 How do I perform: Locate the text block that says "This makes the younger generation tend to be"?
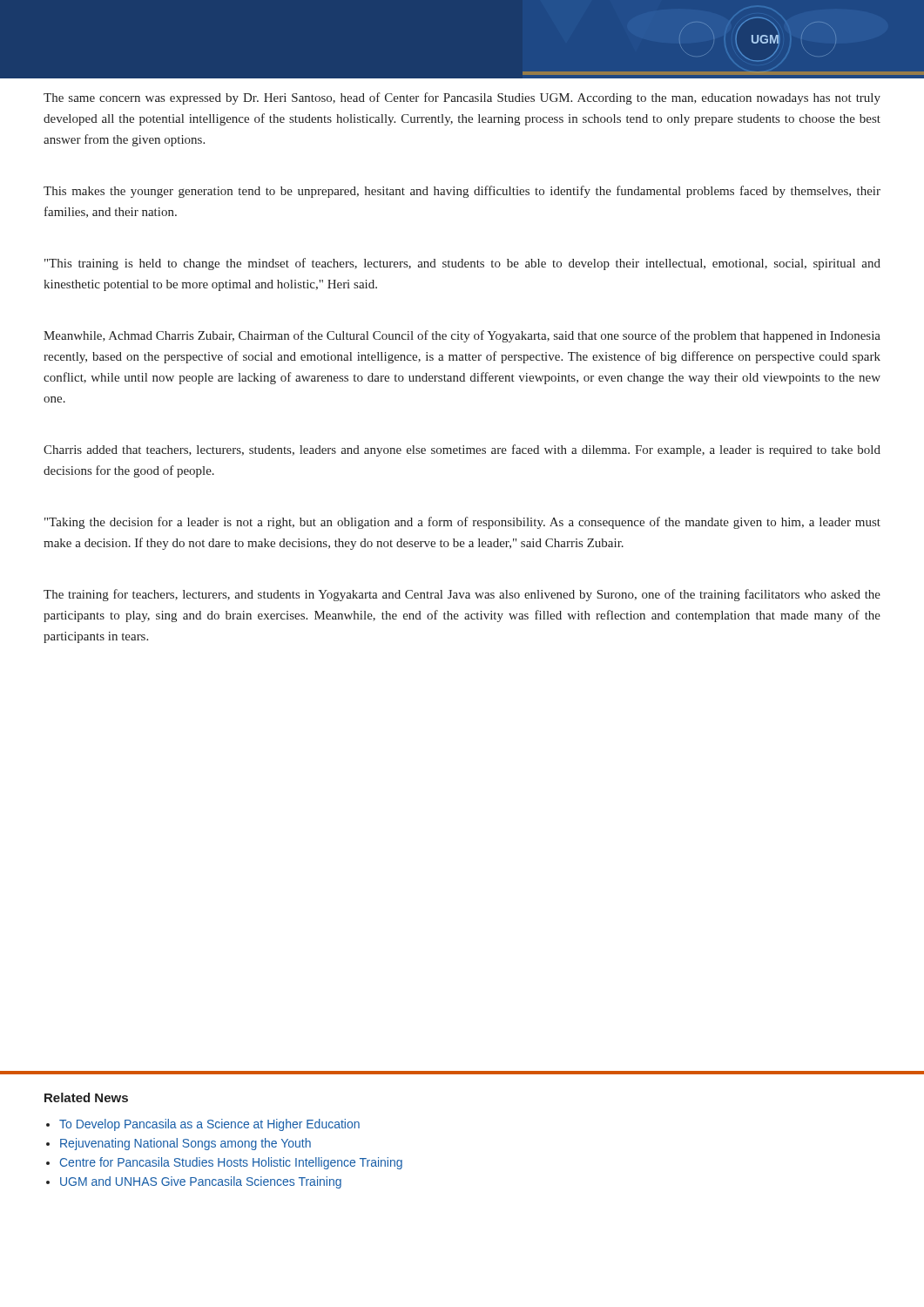tap(462, 201)
